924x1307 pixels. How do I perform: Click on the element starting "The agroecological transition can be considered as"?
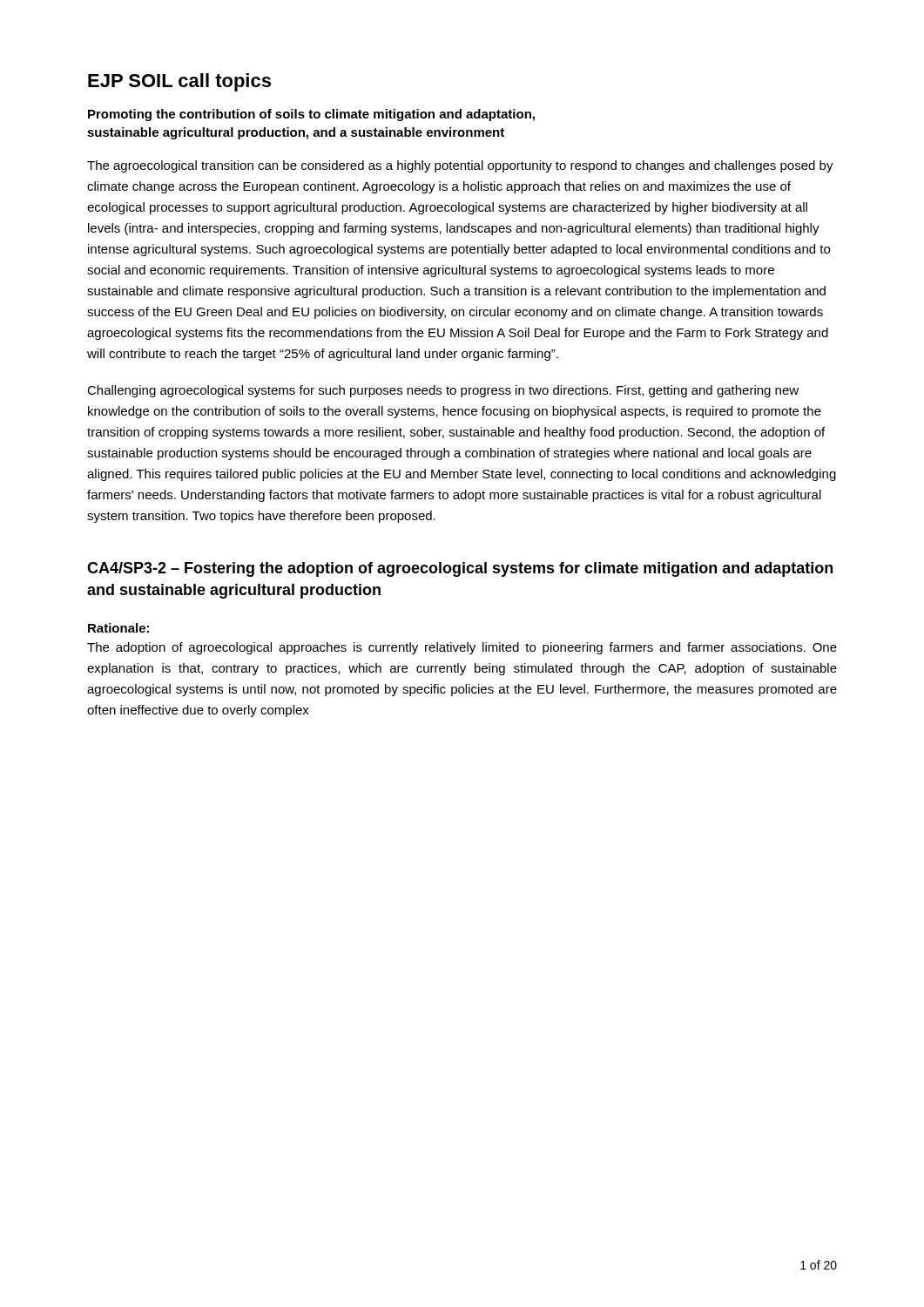pyautogui.click(x=460, y=259)
